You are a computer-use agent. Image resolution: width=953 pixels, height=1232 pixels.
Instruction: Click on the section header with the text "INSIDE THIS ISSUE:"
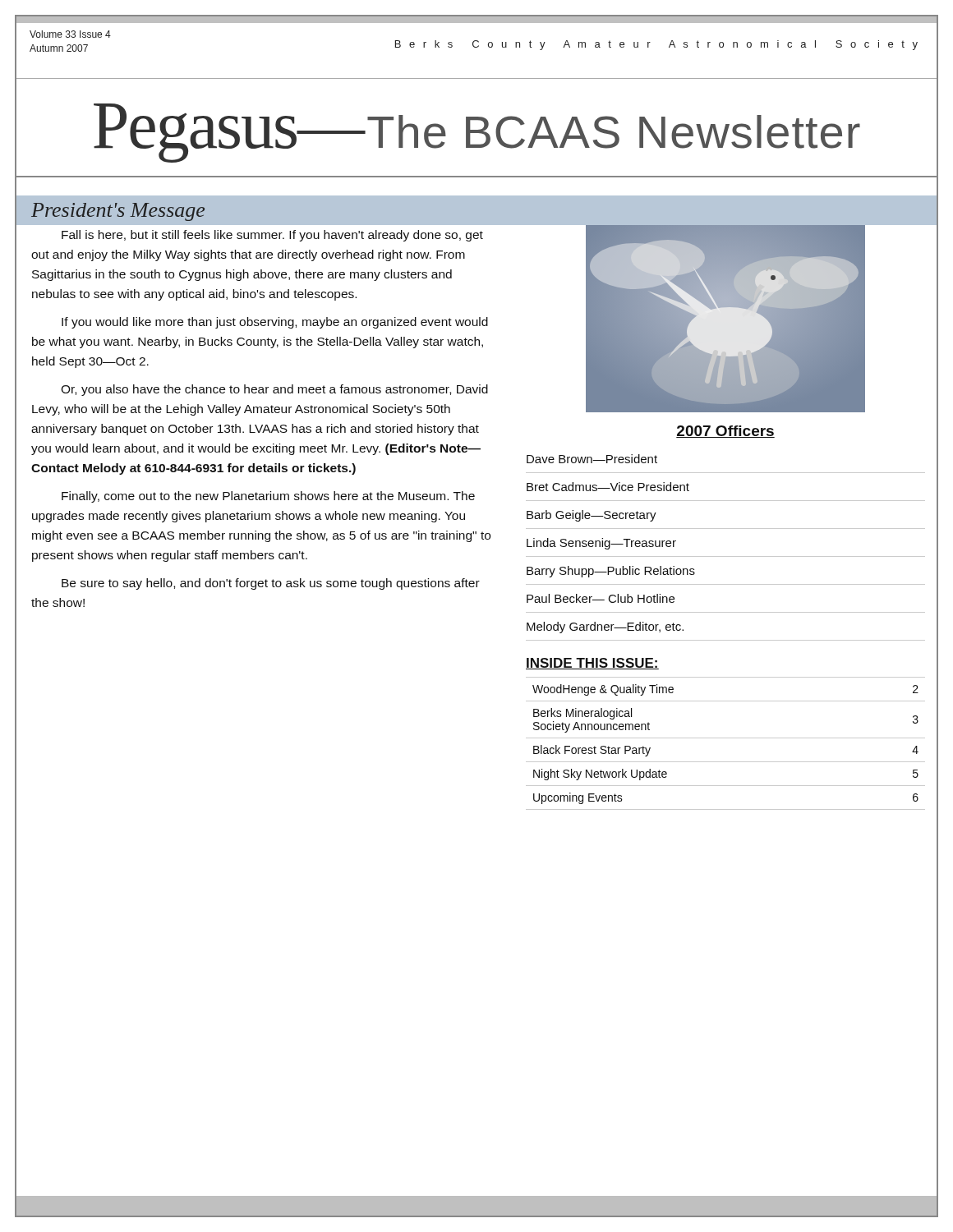click(x=592, y=663)
